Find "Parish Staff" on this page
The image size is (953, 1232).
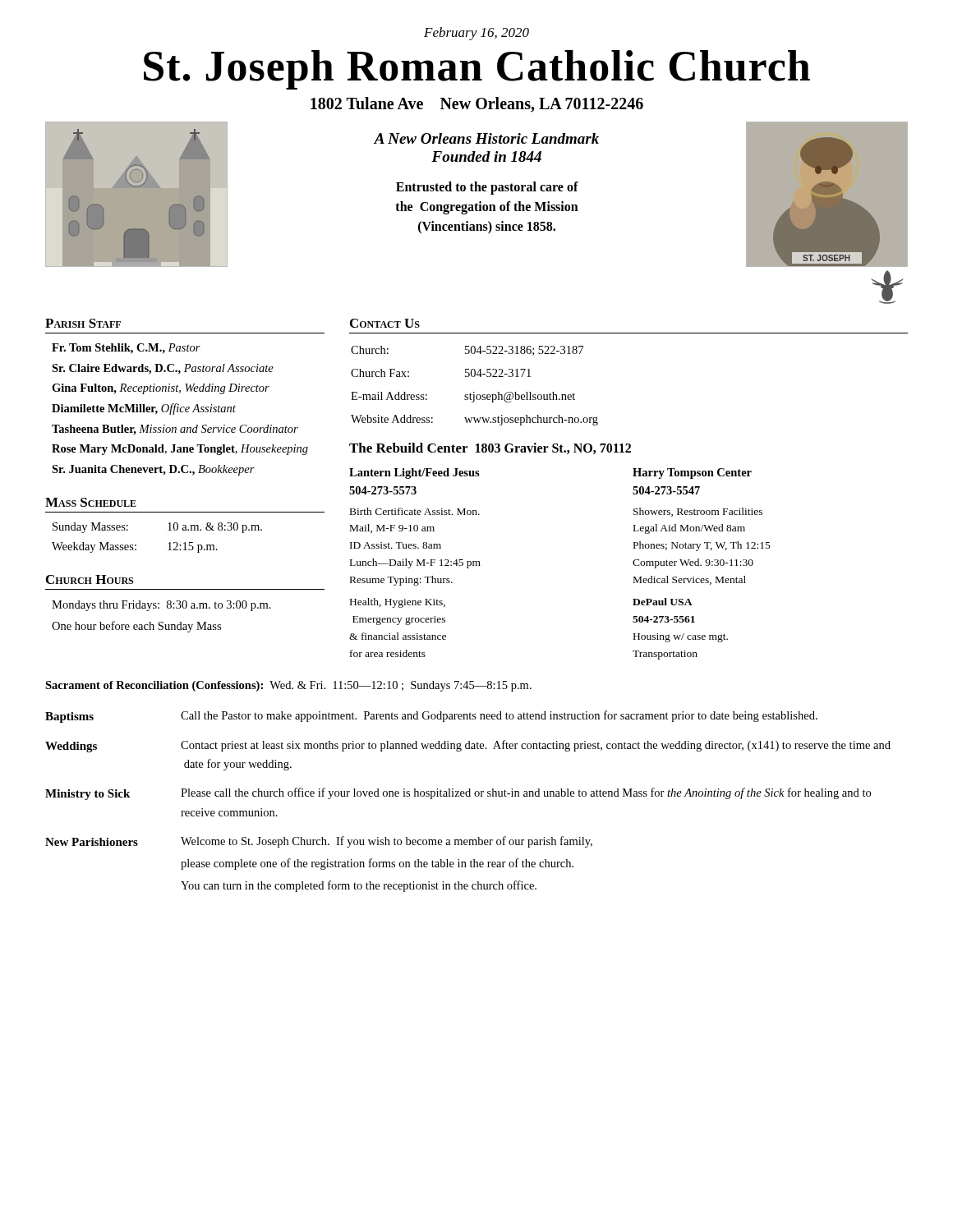(x=83, y=323)
